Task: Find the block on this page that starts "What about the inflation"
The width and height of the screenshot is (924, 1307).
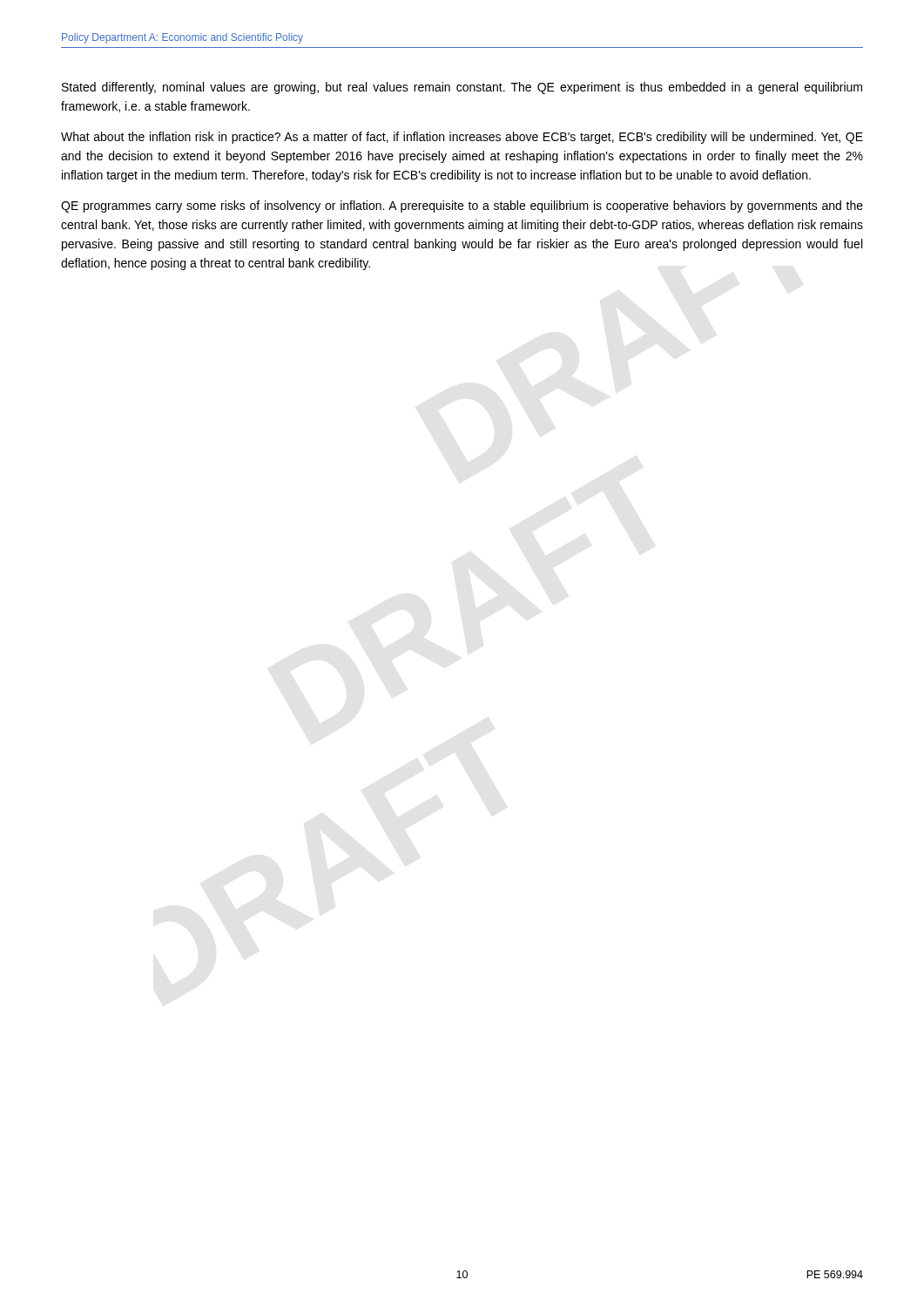Action: coord(462,156)
